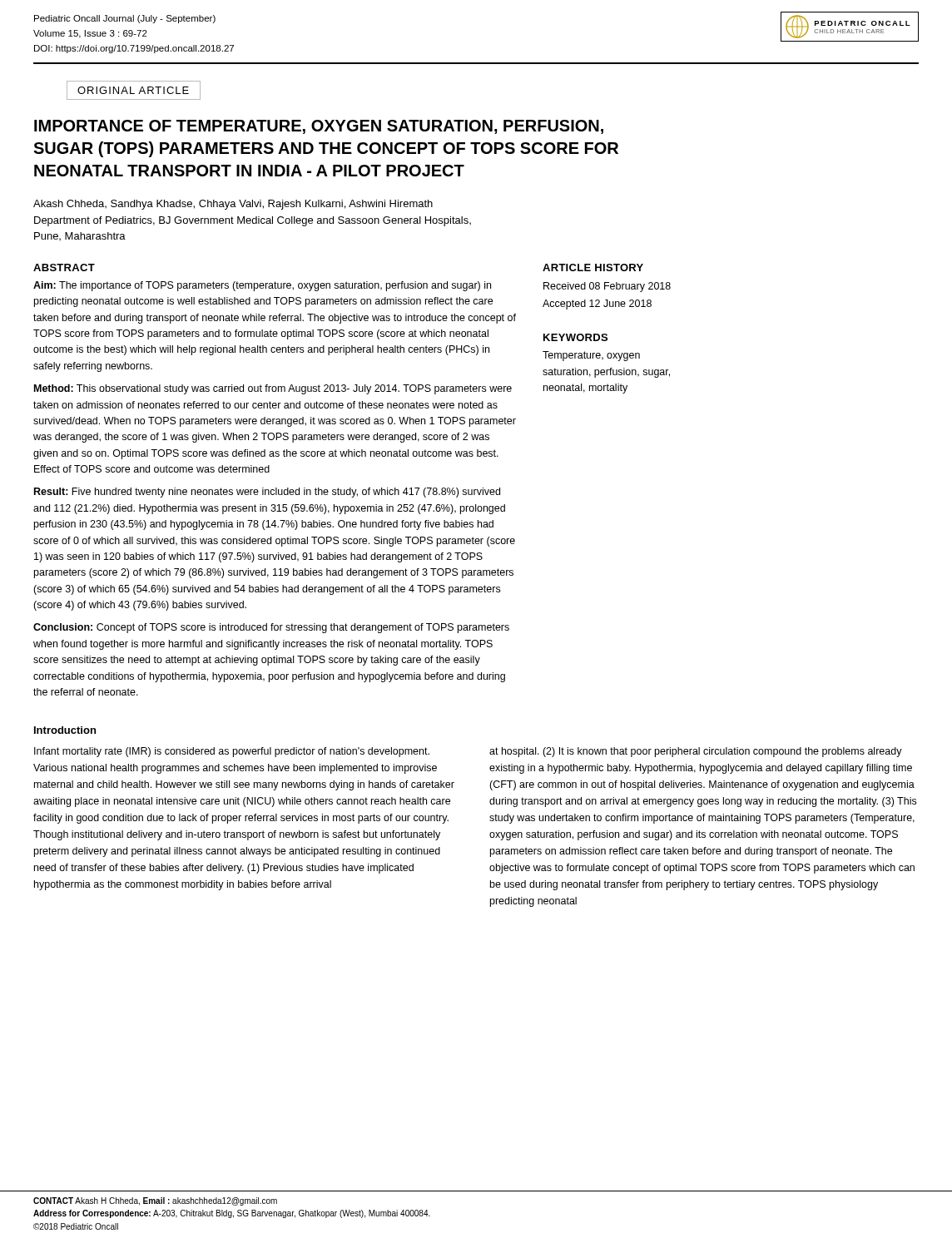
Task: Find the element starting "Result: Five hundred twenty"
Action: click(275, 549)
